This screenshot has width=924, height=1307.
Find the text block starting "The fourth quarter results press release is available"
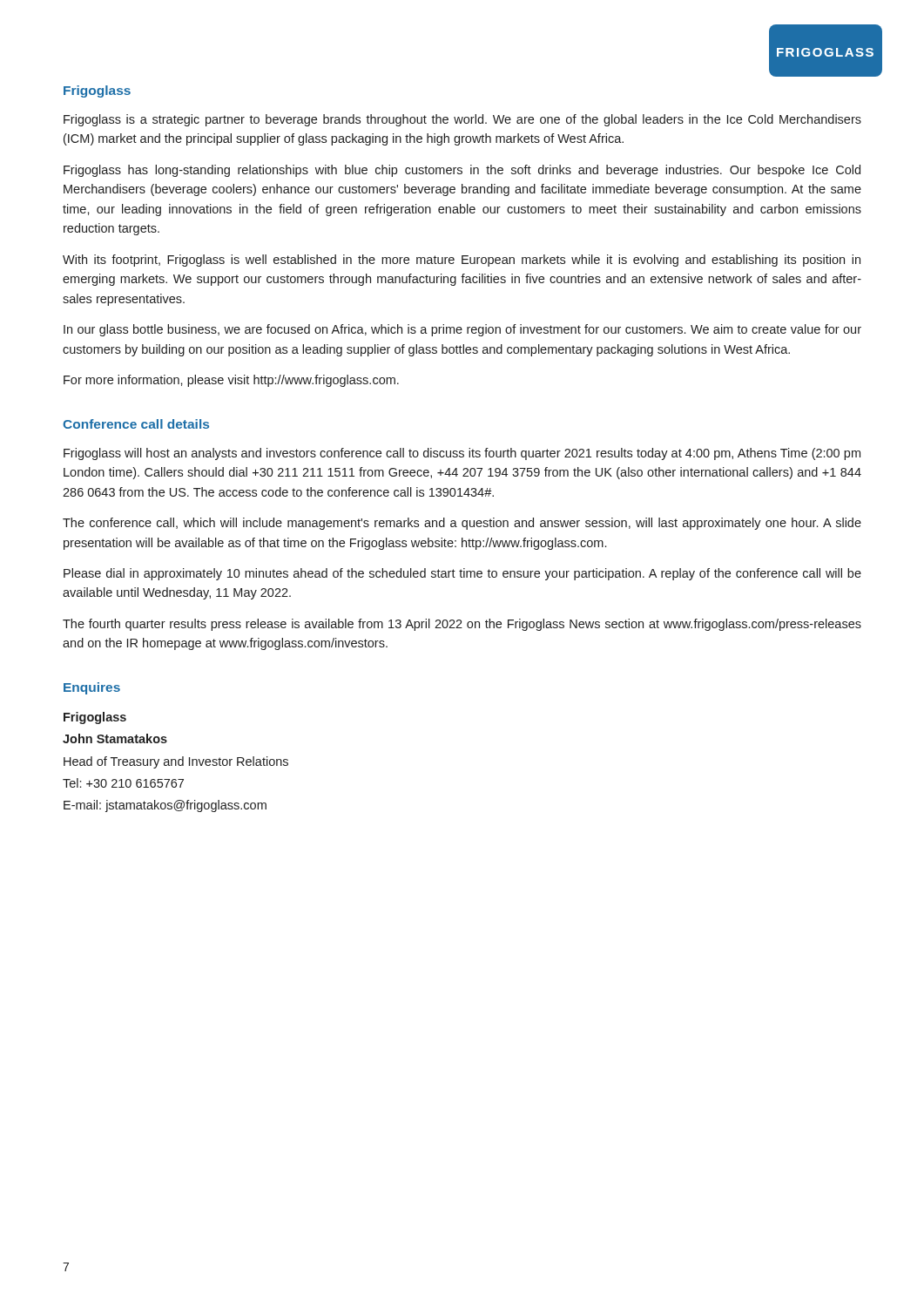[x=462, y=634]
